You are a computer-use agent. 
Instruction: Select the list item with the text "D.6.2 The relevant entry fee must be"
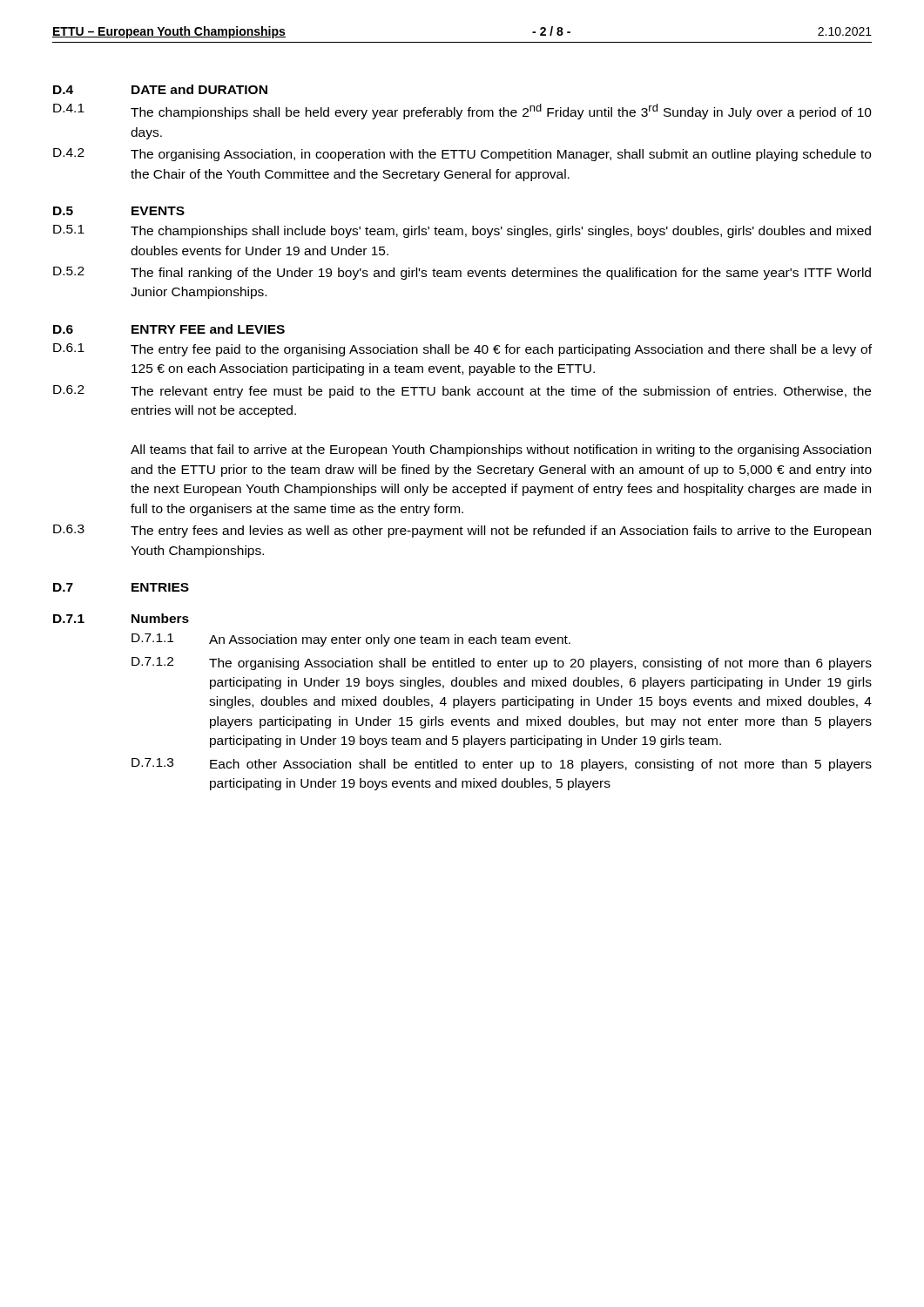point(462,450)
